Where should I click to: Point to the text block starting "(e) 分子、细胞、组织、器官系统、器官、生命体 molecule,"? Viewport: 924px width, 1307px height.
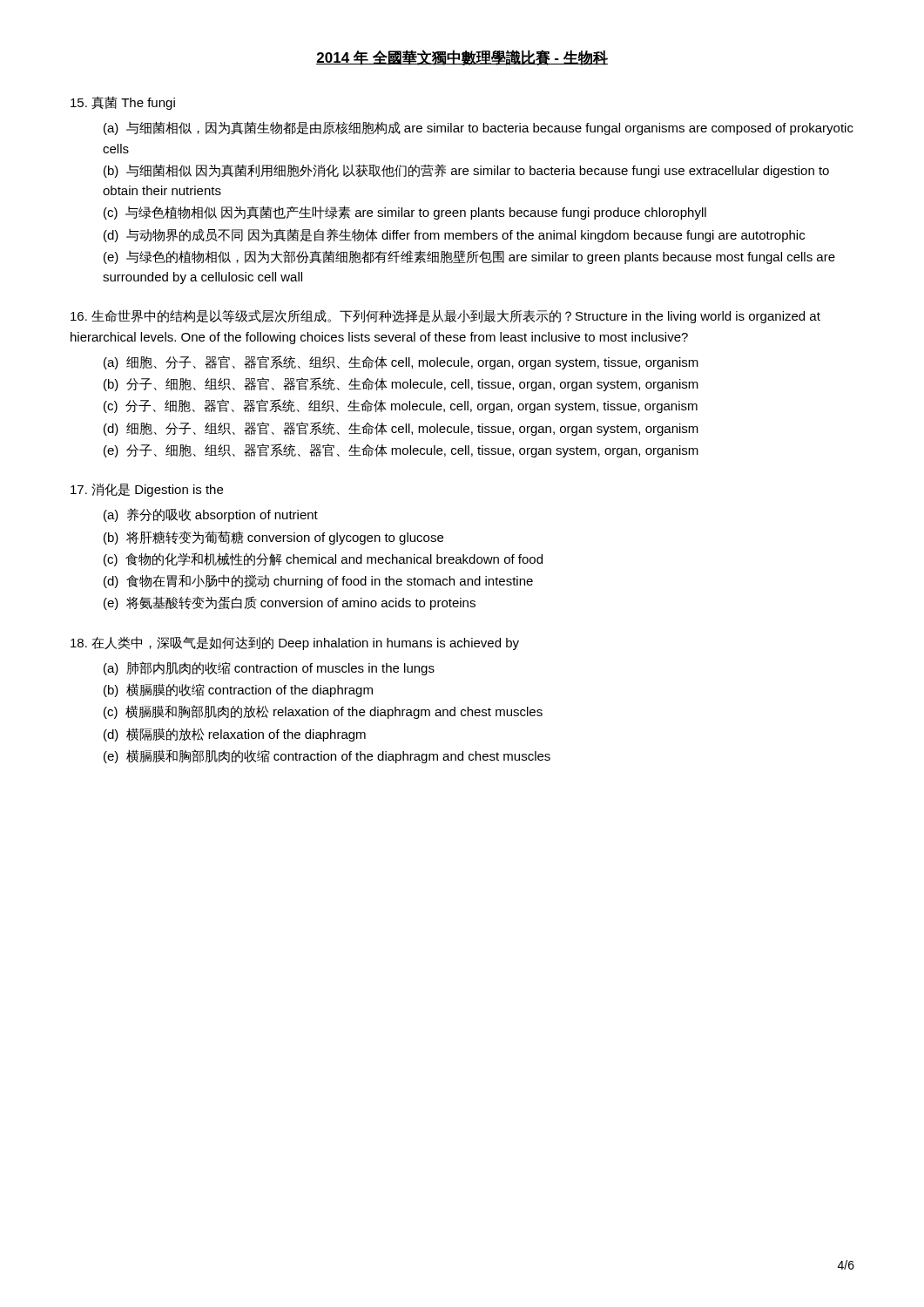[x=401, y=450]
